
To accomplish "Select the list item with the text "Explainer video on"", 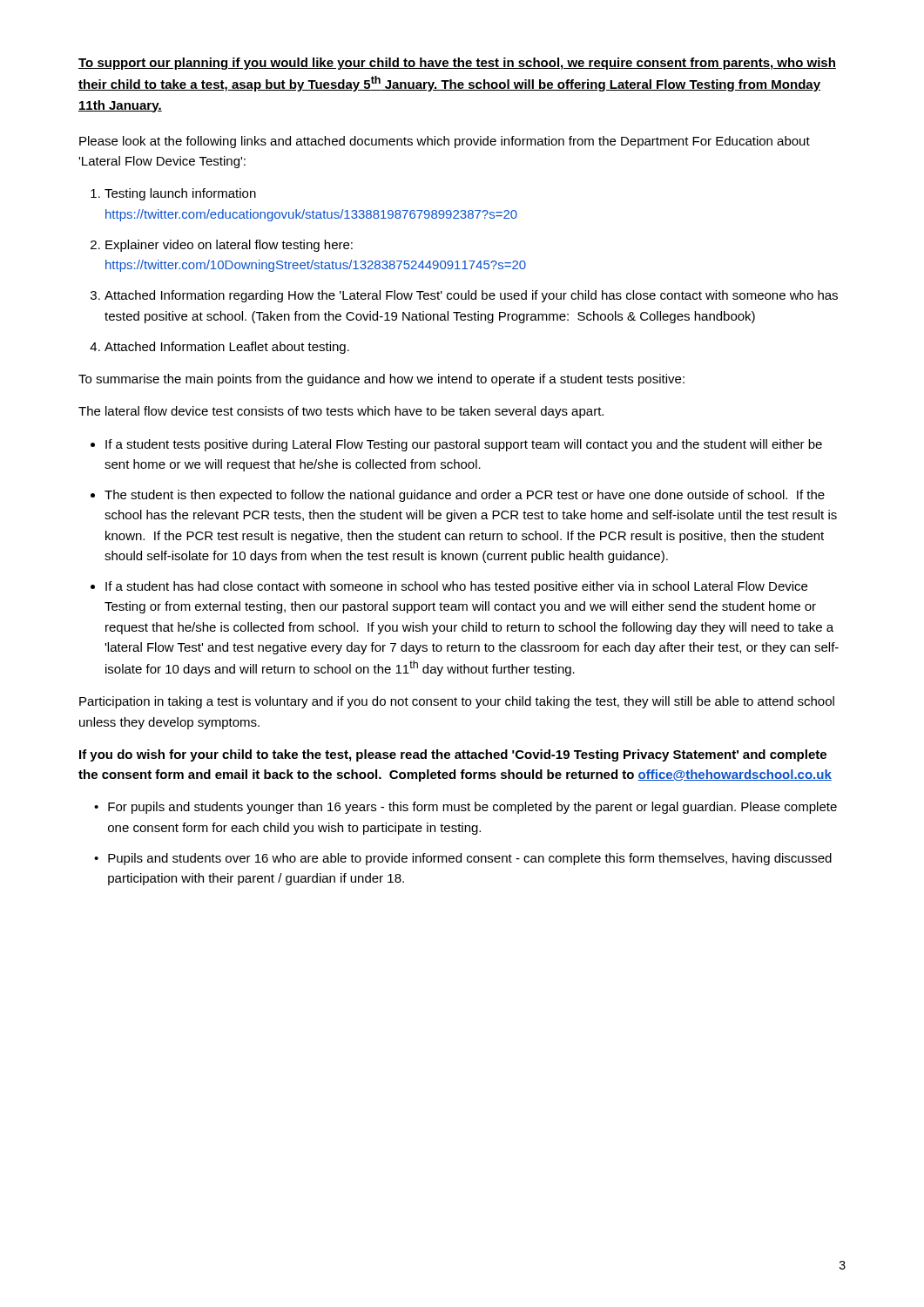I will [315, 254].
